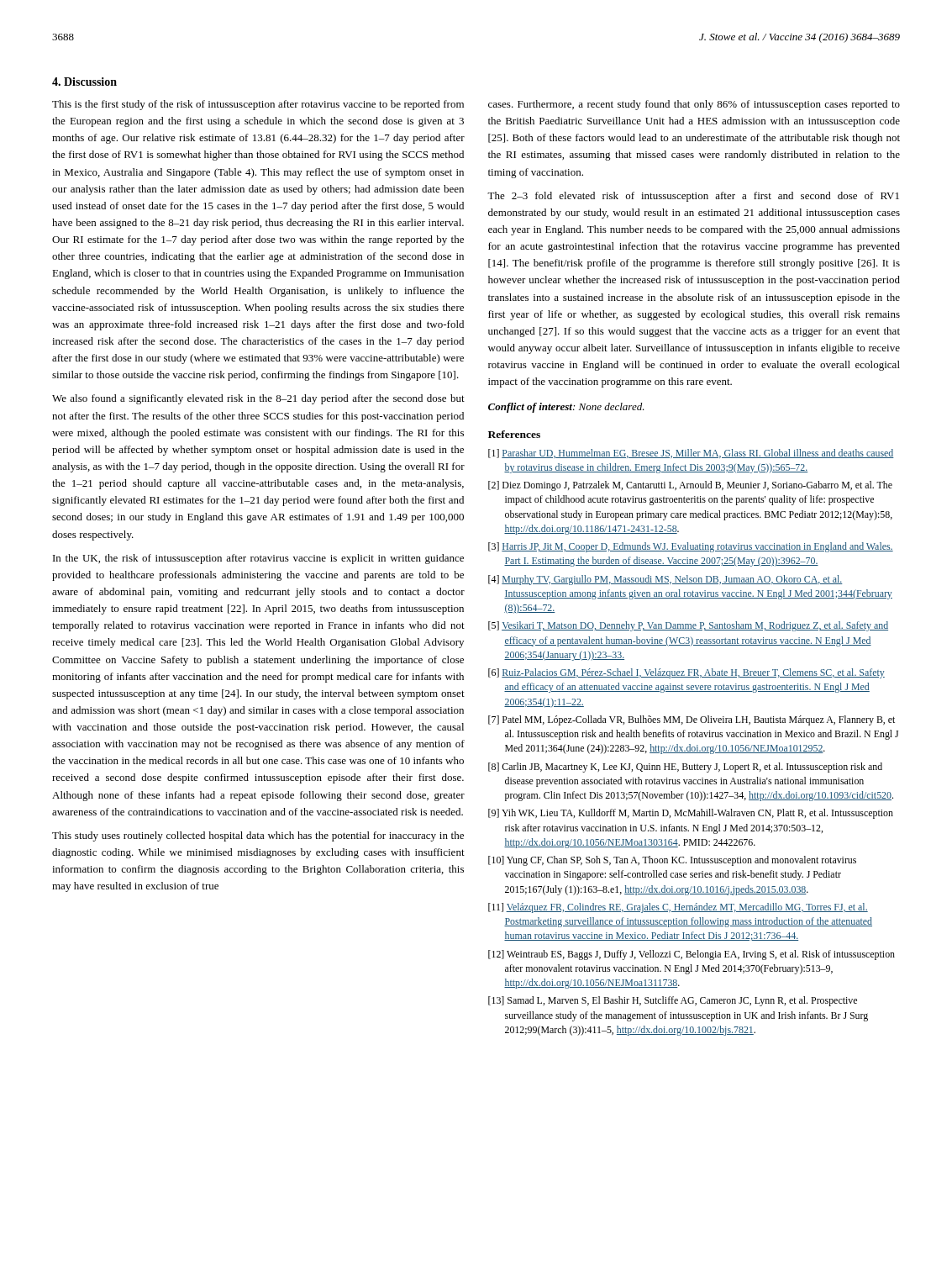
Task: Point to the region starting "The 2–3 fold elevated risk"
Action: point(694,289)
